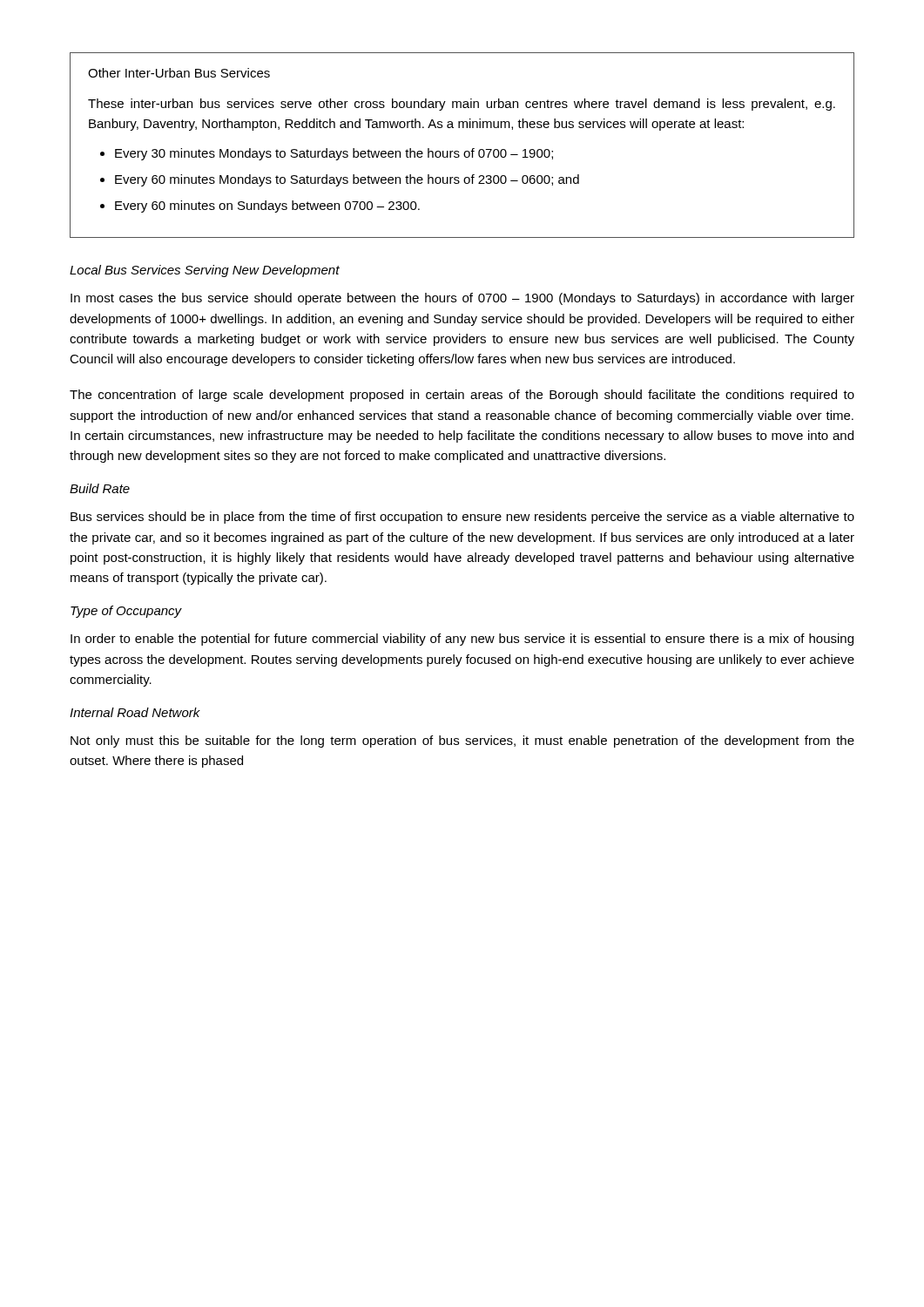Click the passage that begins "Bus services should be"
The image size is (924, 1307).
462,547
